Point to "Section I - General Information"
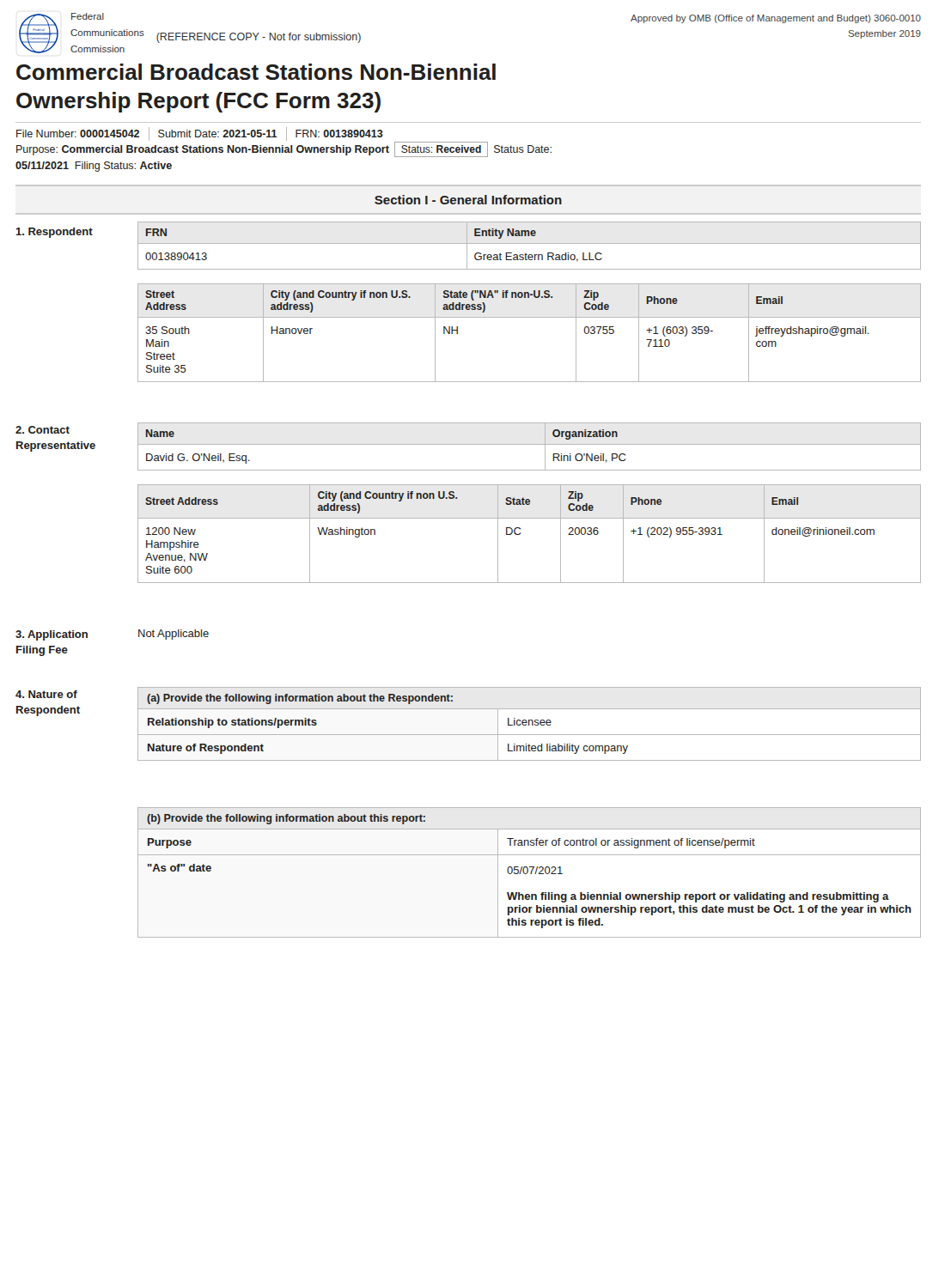 (468, 200)
